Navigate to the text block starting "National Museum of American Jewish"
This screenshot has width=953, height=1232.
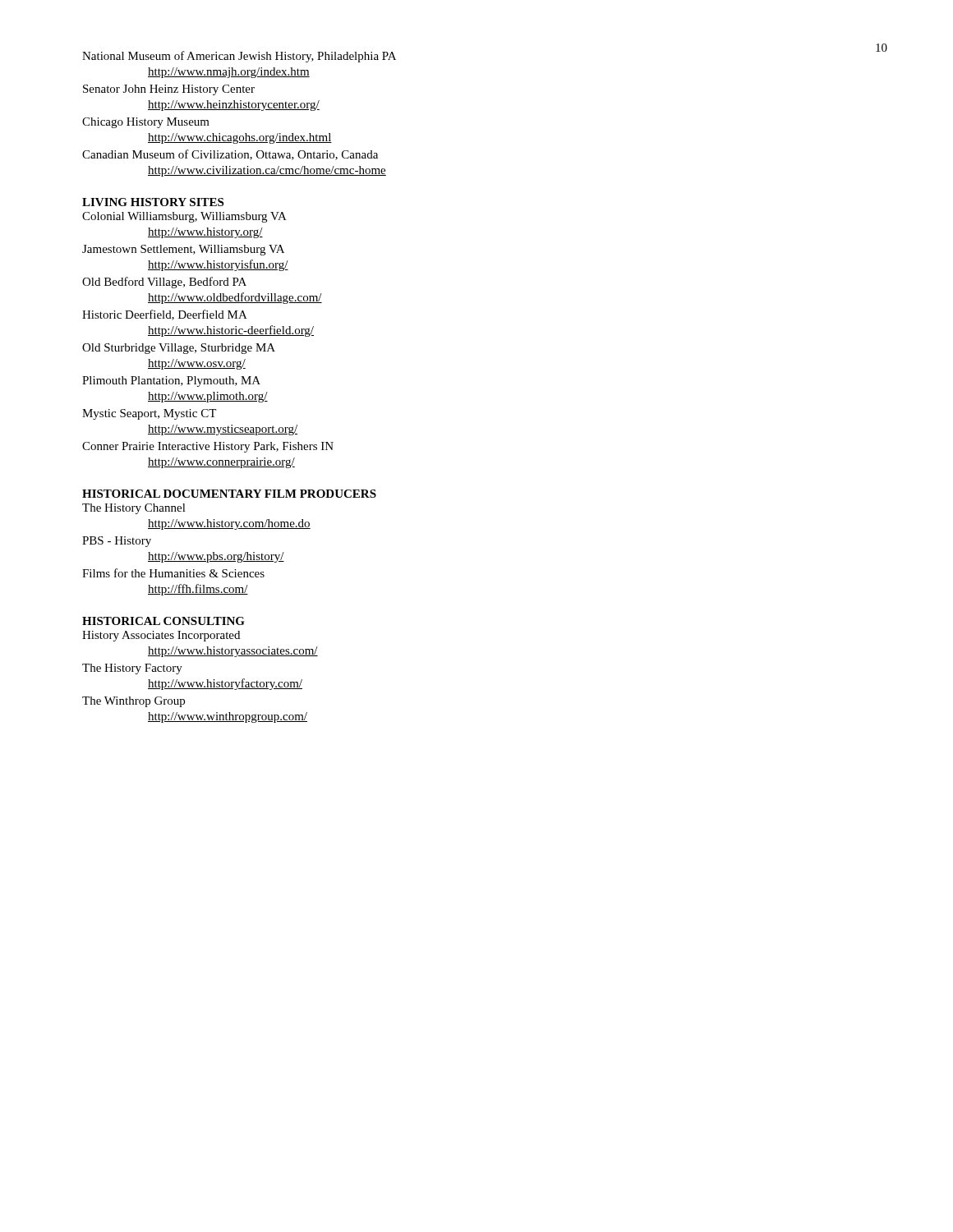click(x=394, y=65)
